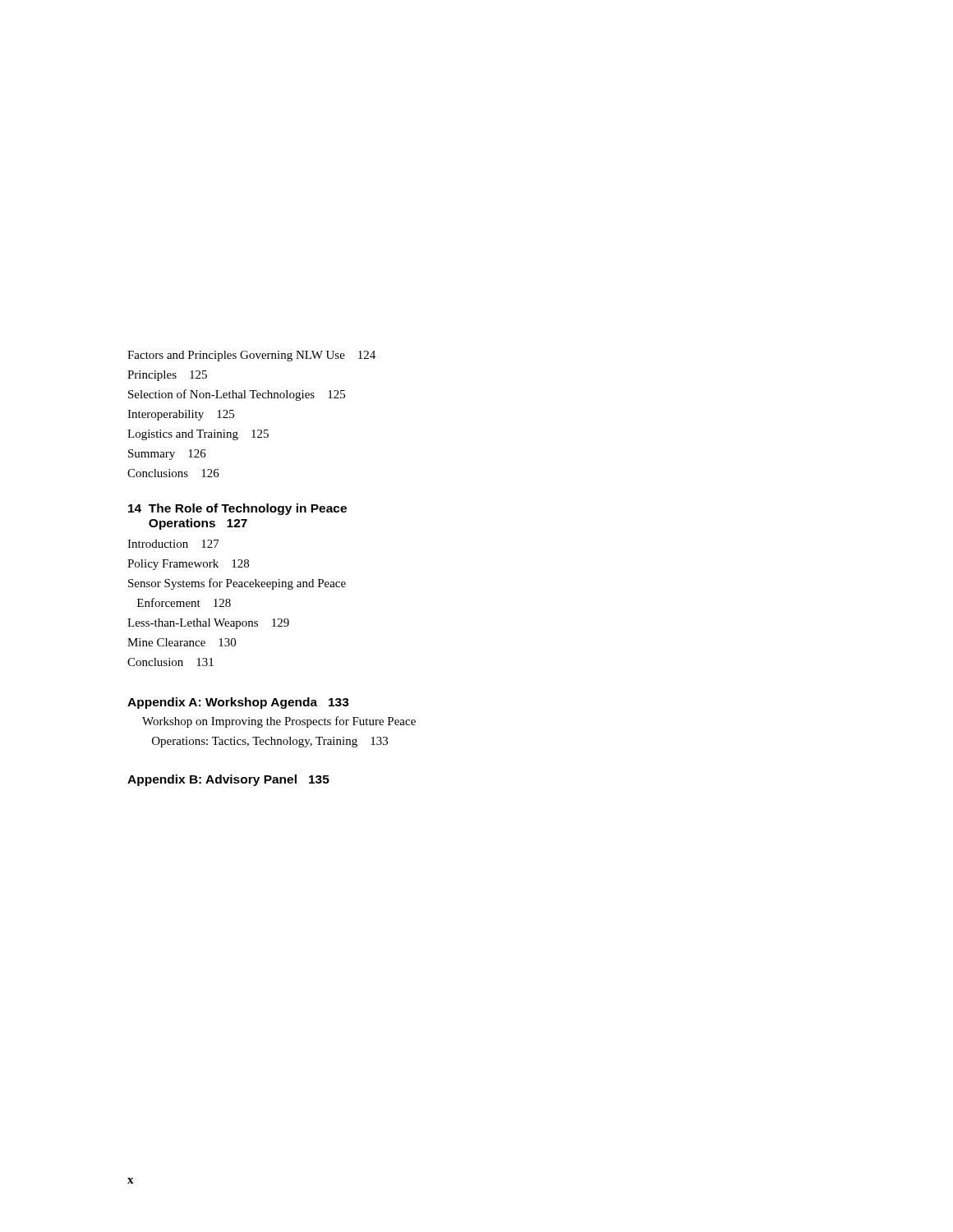
Task: Point to the text starting "Logistics and Training 125"
Action: [x=198, y=434]
